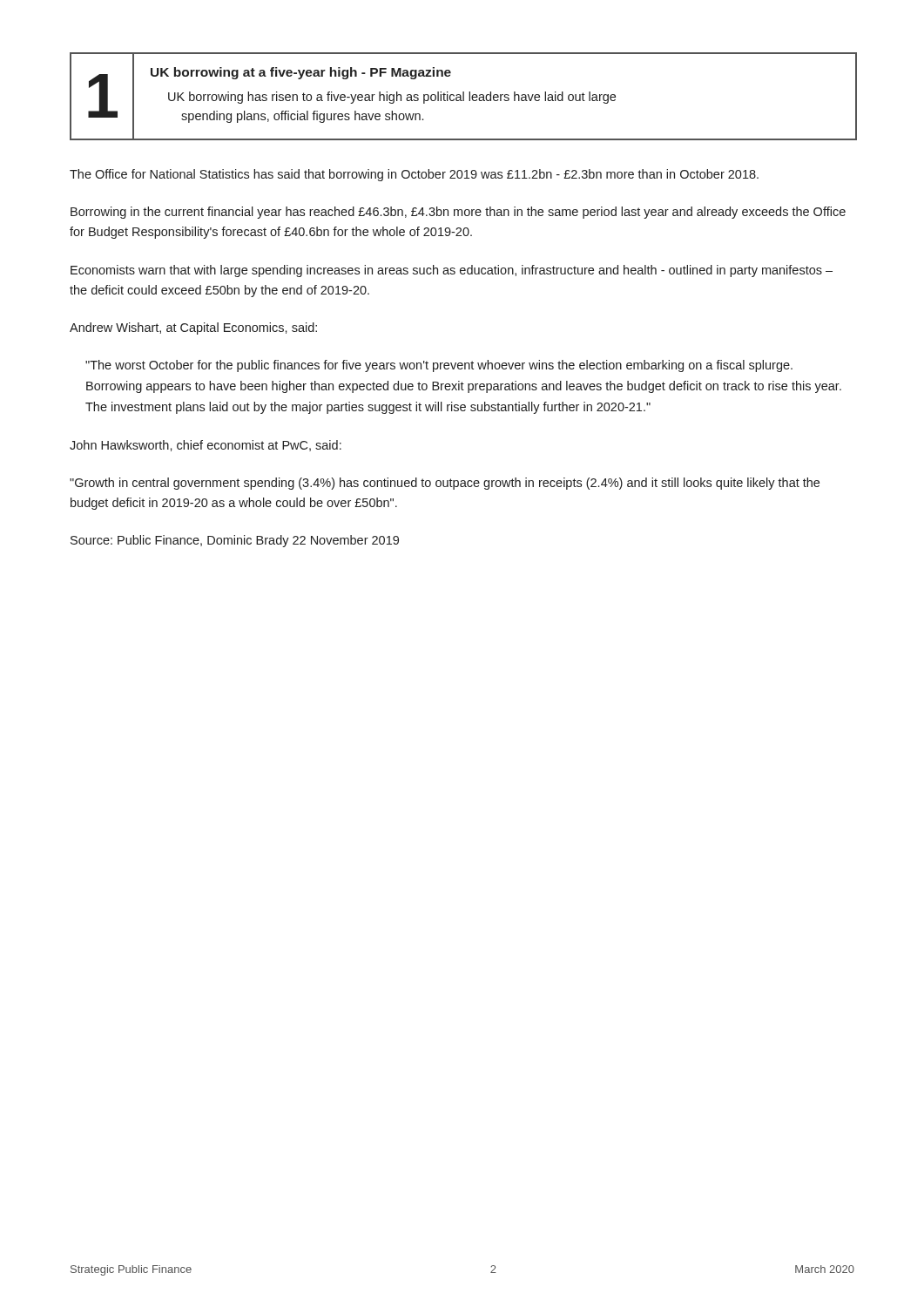This screenshot has width=924, height=1307.
Task: Navigate to the passage starting "Borrowing in the current financial"
Action: (458, 222)
